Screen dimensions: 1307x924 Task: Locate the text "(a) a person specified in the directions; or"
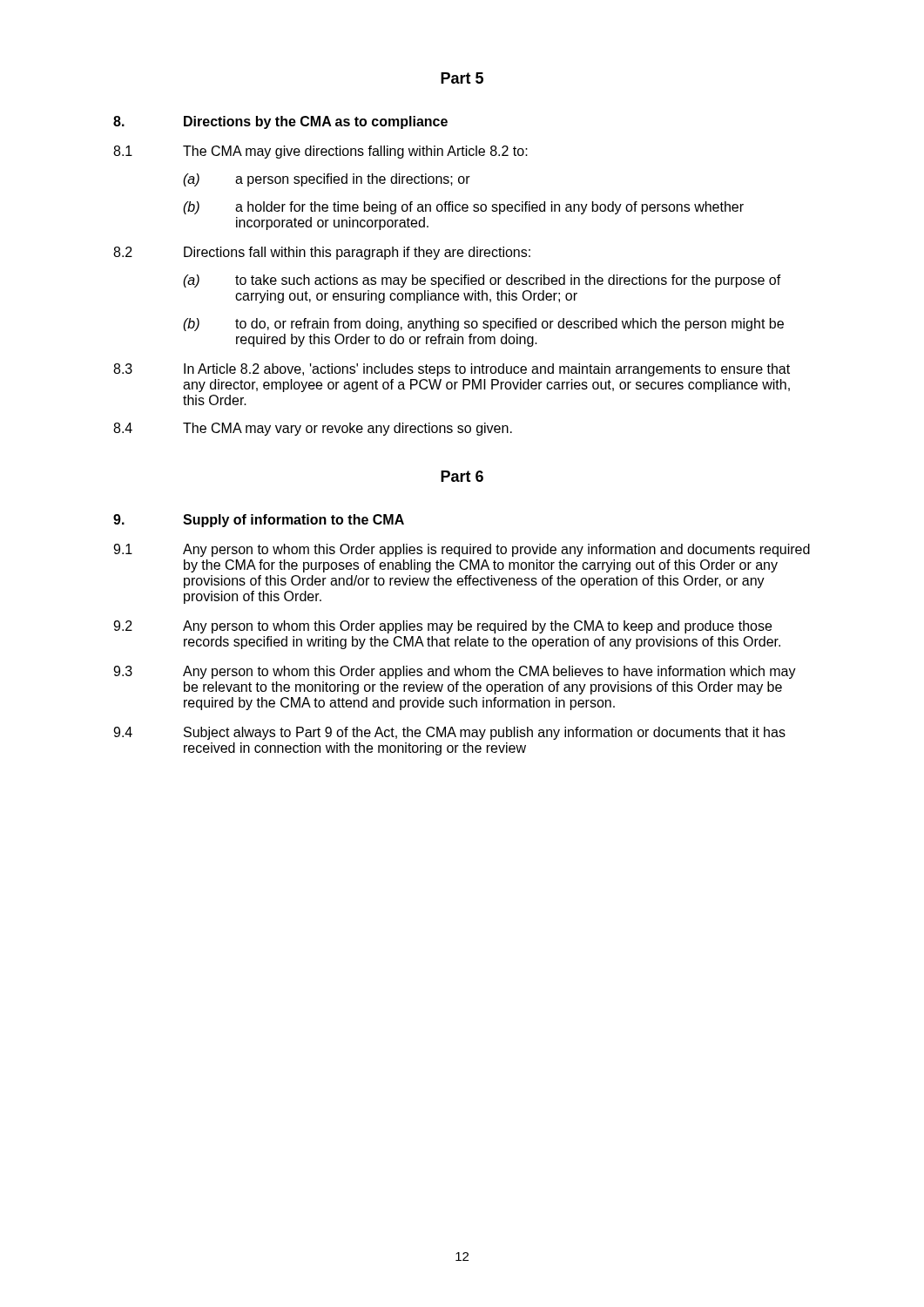click(327, 180)
